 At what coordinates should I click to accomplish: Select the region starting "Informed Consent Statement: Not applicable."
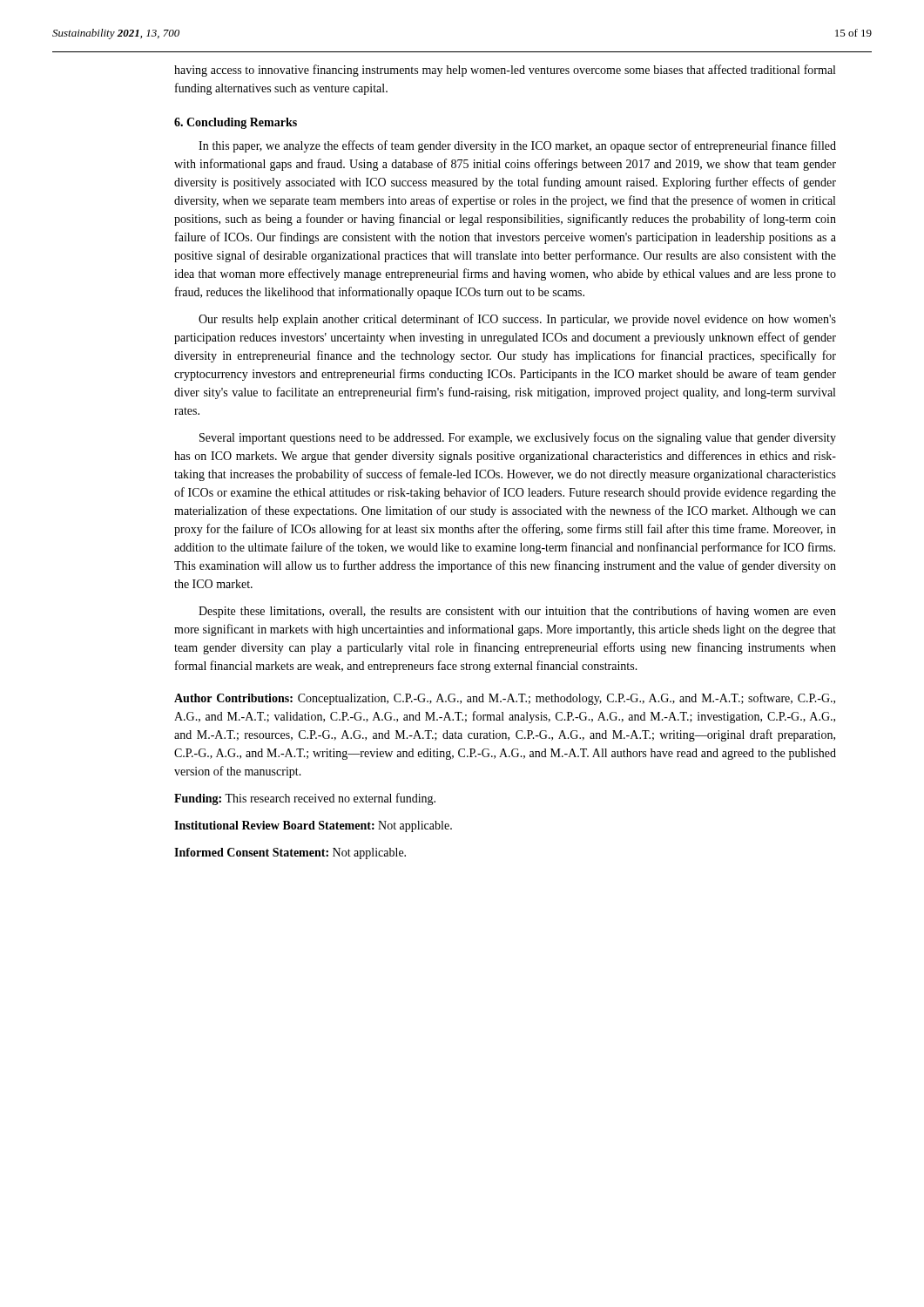click(291, 853)
